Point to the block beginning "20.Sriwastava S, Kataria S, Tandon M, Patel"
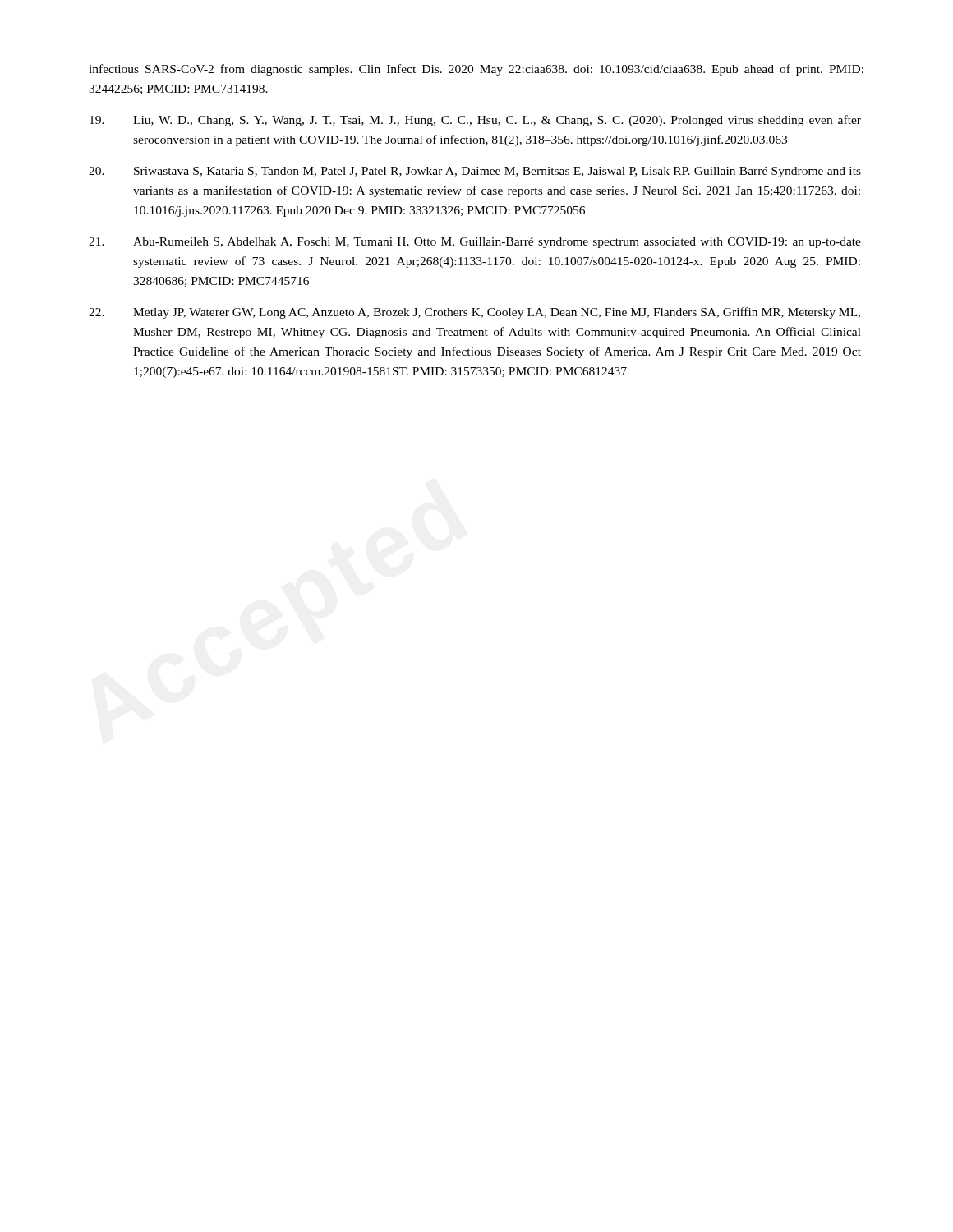Screen dimensions: 1232x953 [475, 191]
